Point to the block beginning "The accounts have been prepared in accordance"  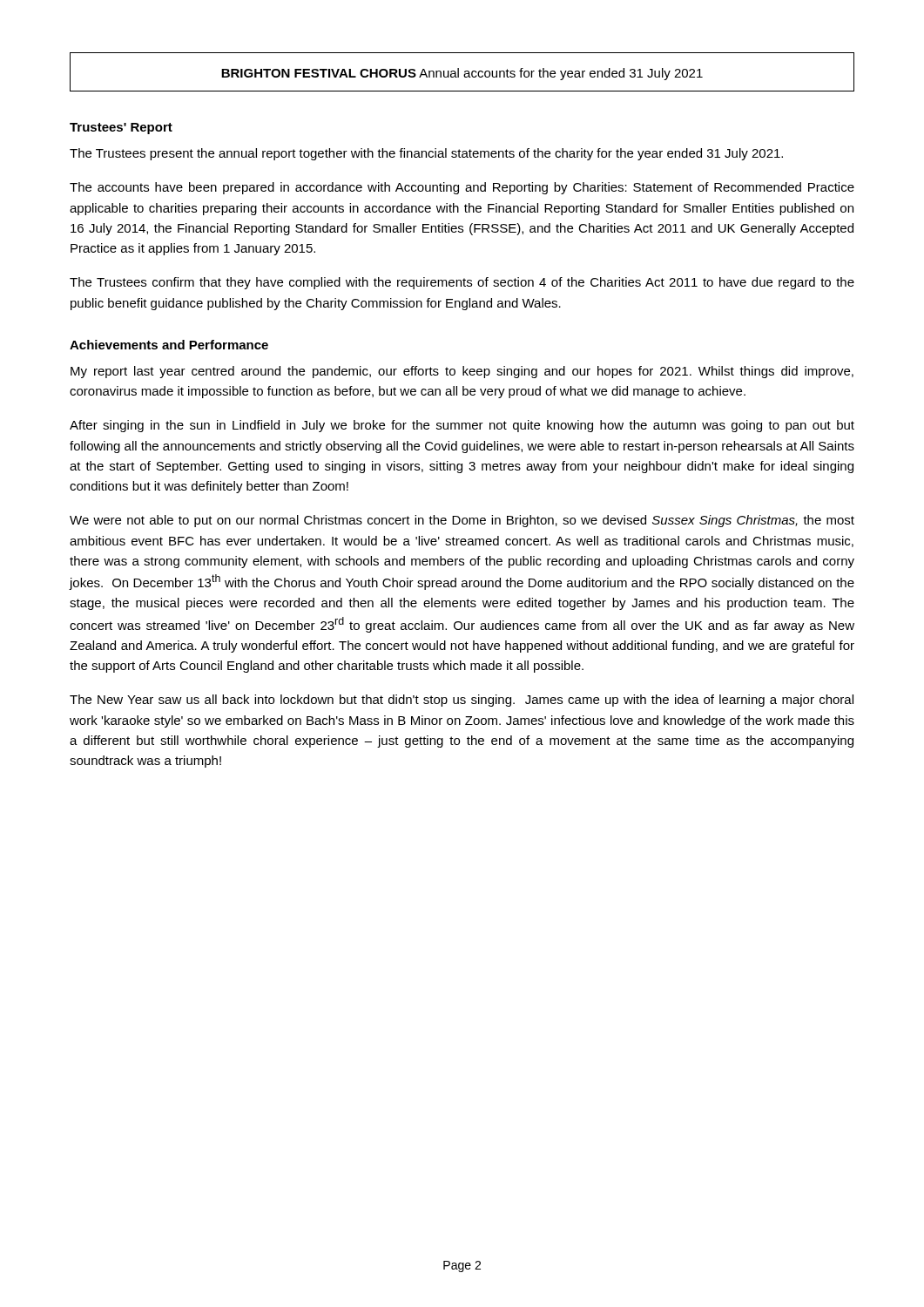462,217
